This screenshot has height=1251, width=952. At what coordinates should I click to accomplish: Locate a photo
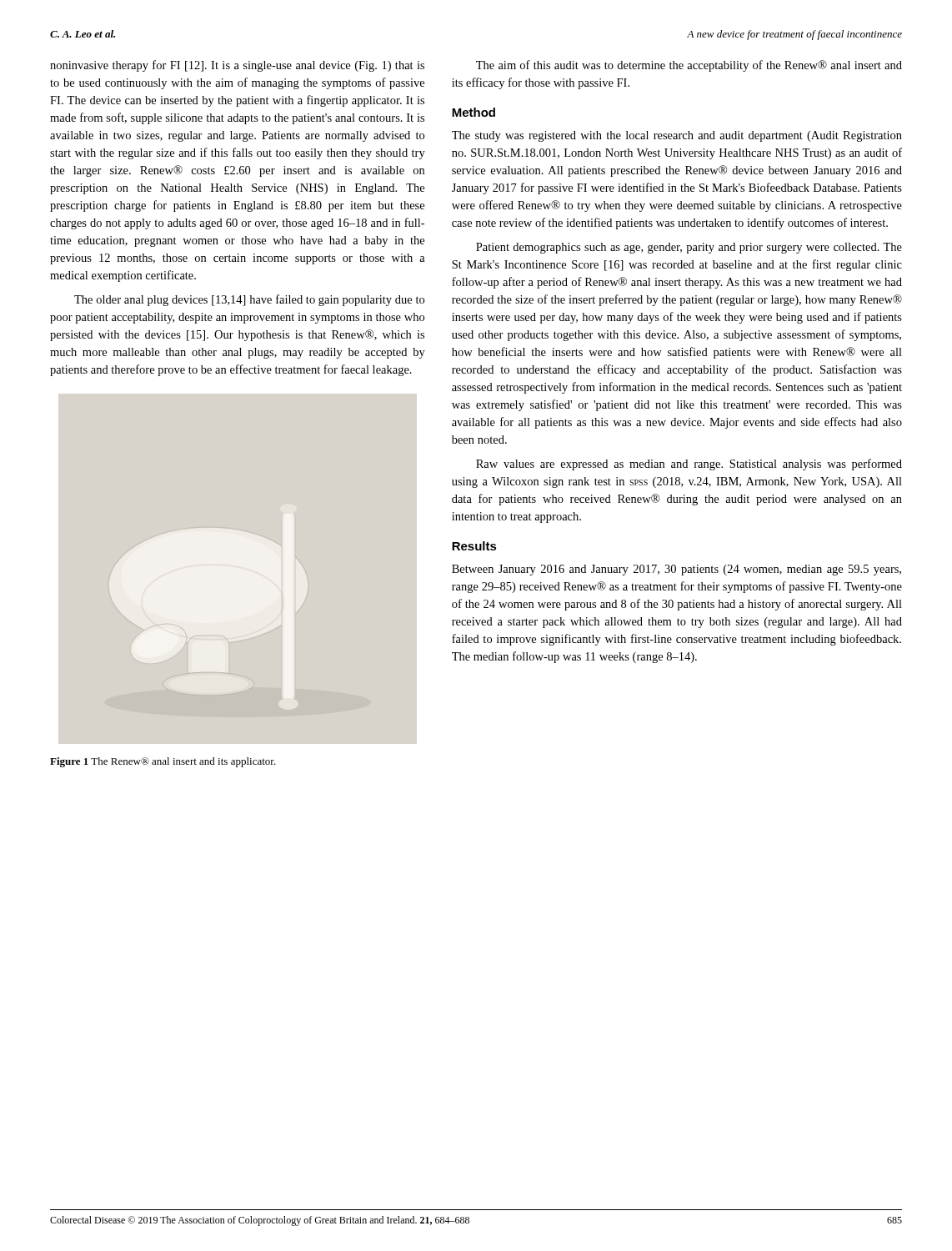click(x=237, y=572)
